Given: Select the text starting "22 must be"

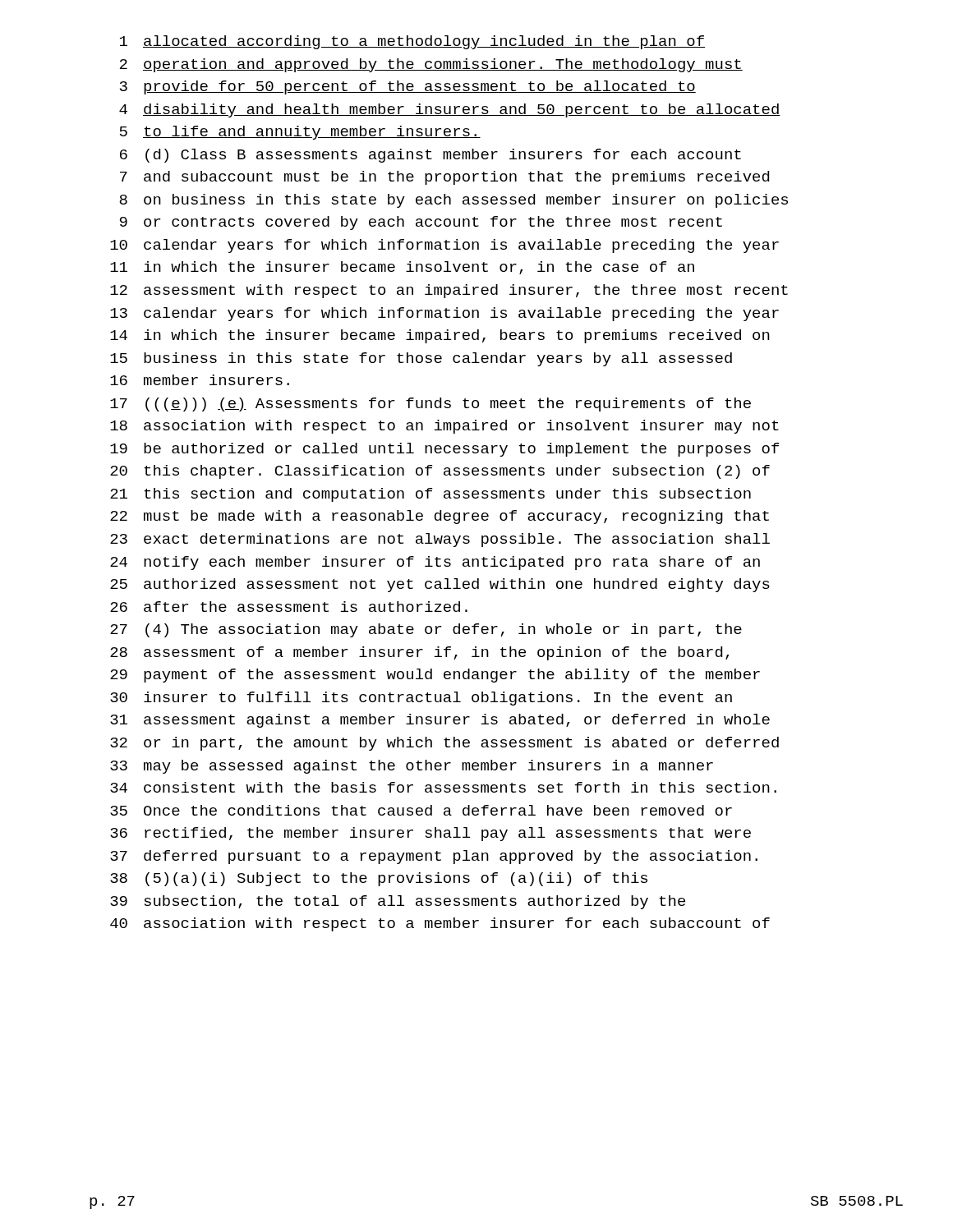Looking at the screenshot, I should tap(496, 518).
